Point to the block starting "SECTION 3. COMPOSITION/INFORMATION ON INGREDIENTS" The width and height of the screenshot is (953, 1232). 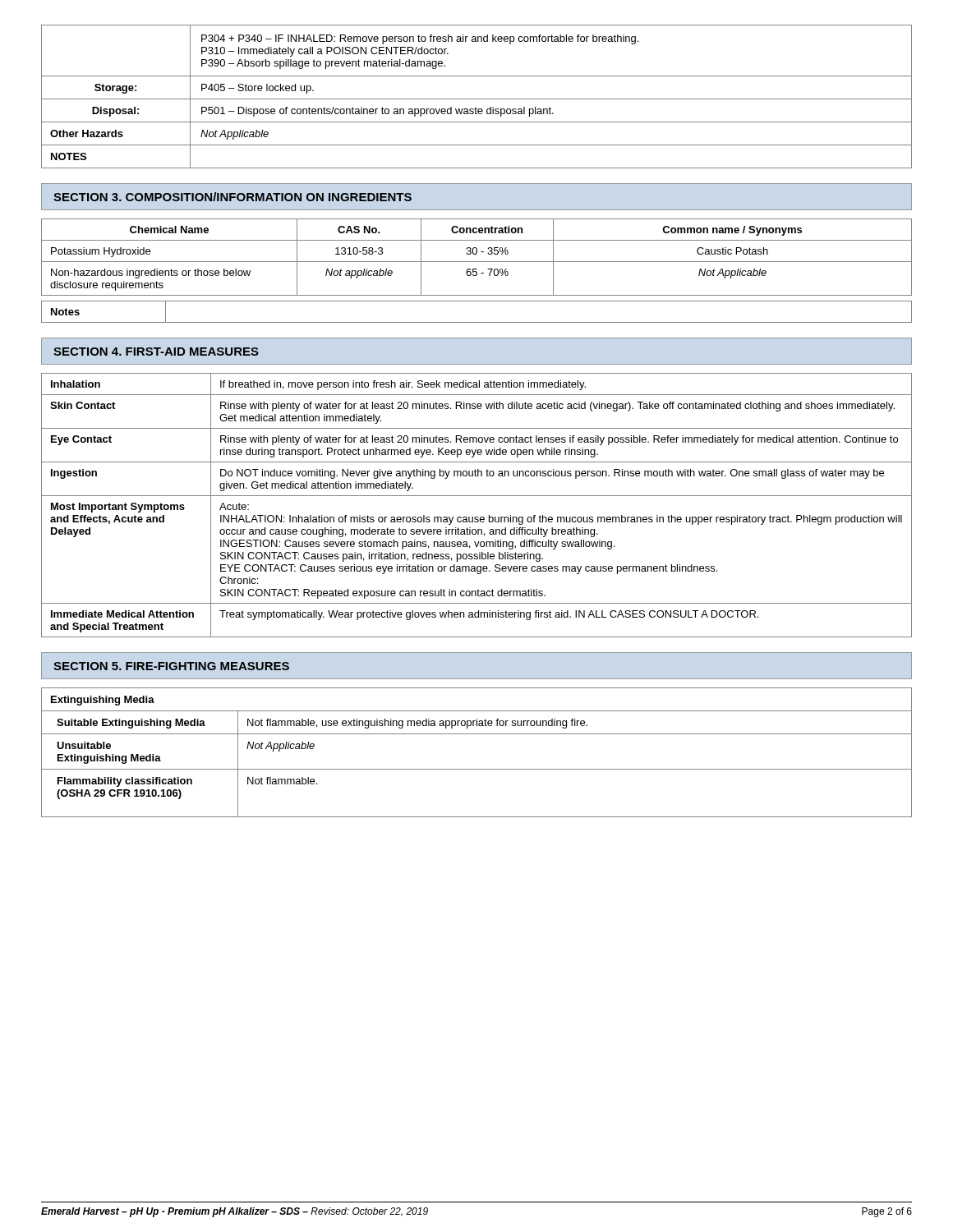click(233, 197)
